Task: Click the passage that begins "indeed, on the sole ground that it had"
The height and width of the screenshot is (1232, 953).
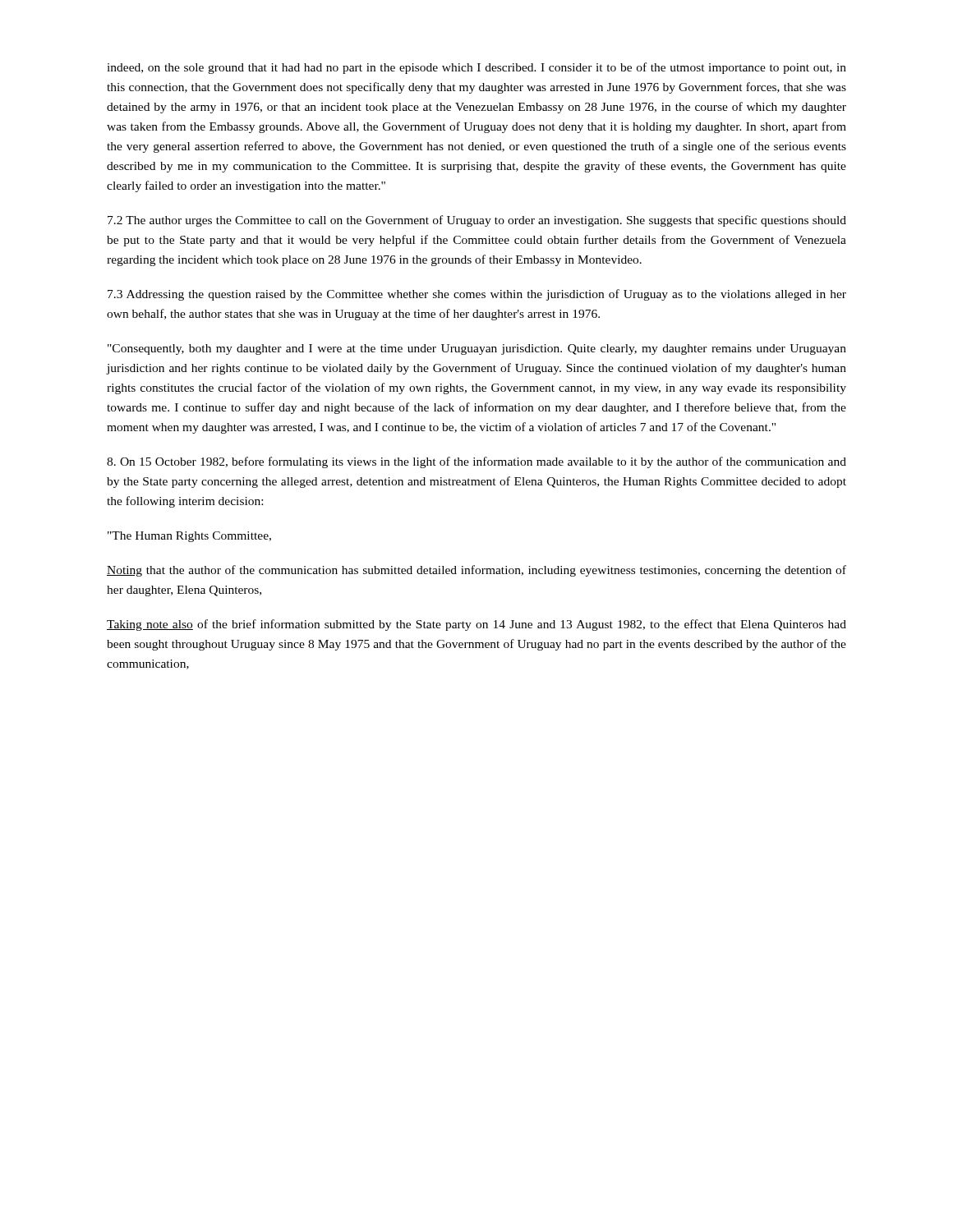Action: coord(476,126)
